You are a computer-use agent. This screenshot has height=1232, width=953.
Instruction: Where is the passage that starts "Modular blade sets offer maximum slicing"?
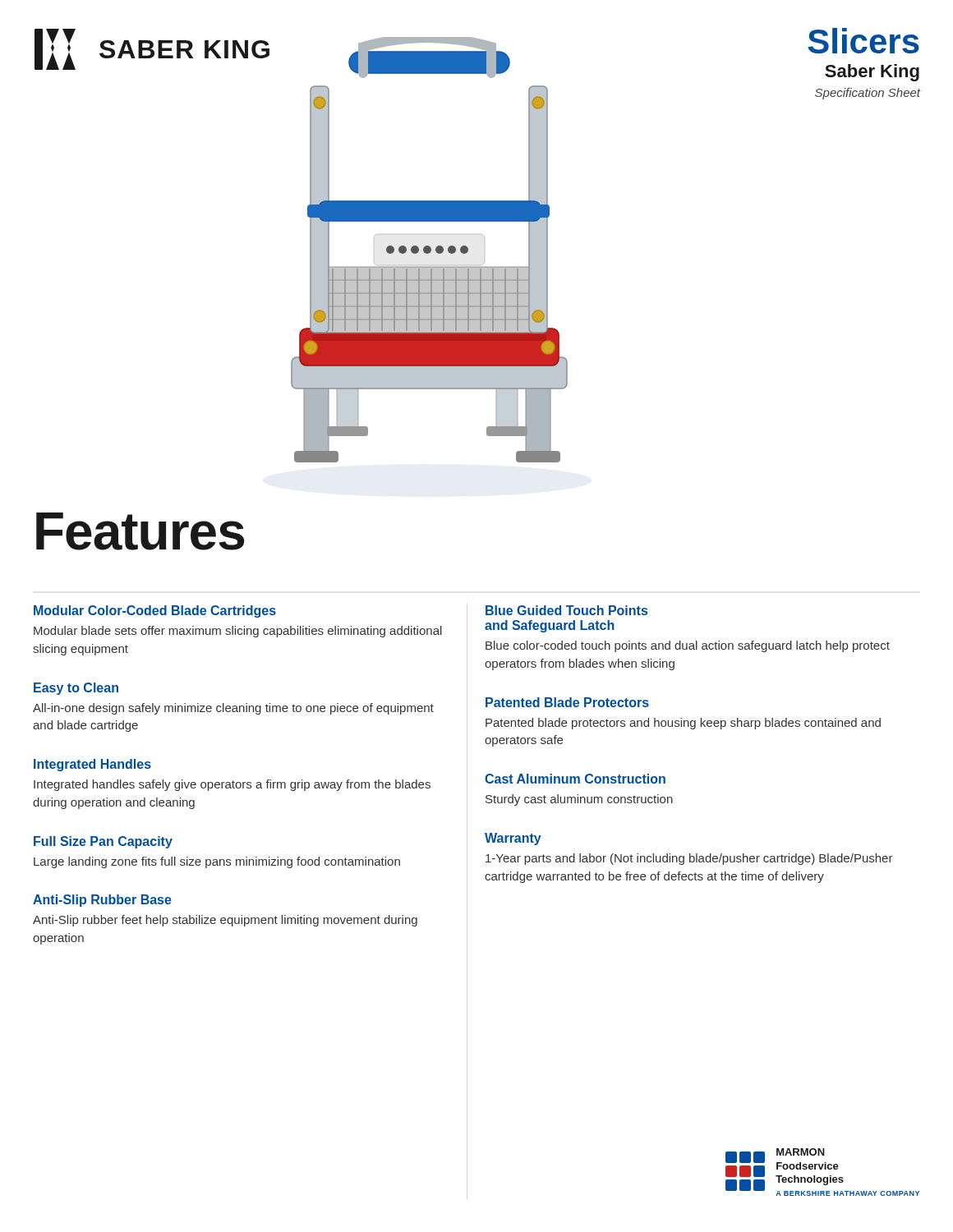(238, 639)
